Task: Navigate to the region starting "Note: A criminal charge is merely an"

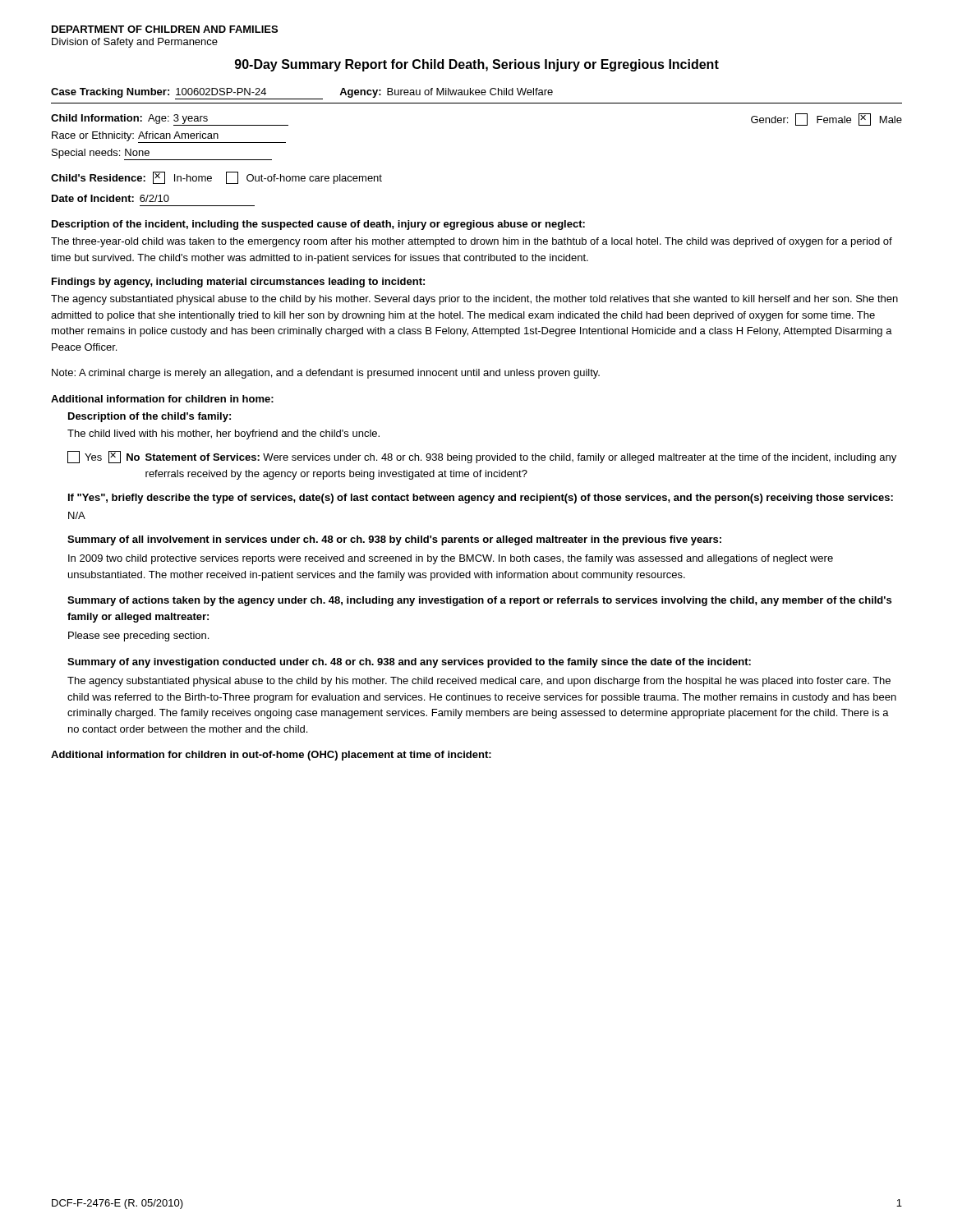Action: (326, 372)
